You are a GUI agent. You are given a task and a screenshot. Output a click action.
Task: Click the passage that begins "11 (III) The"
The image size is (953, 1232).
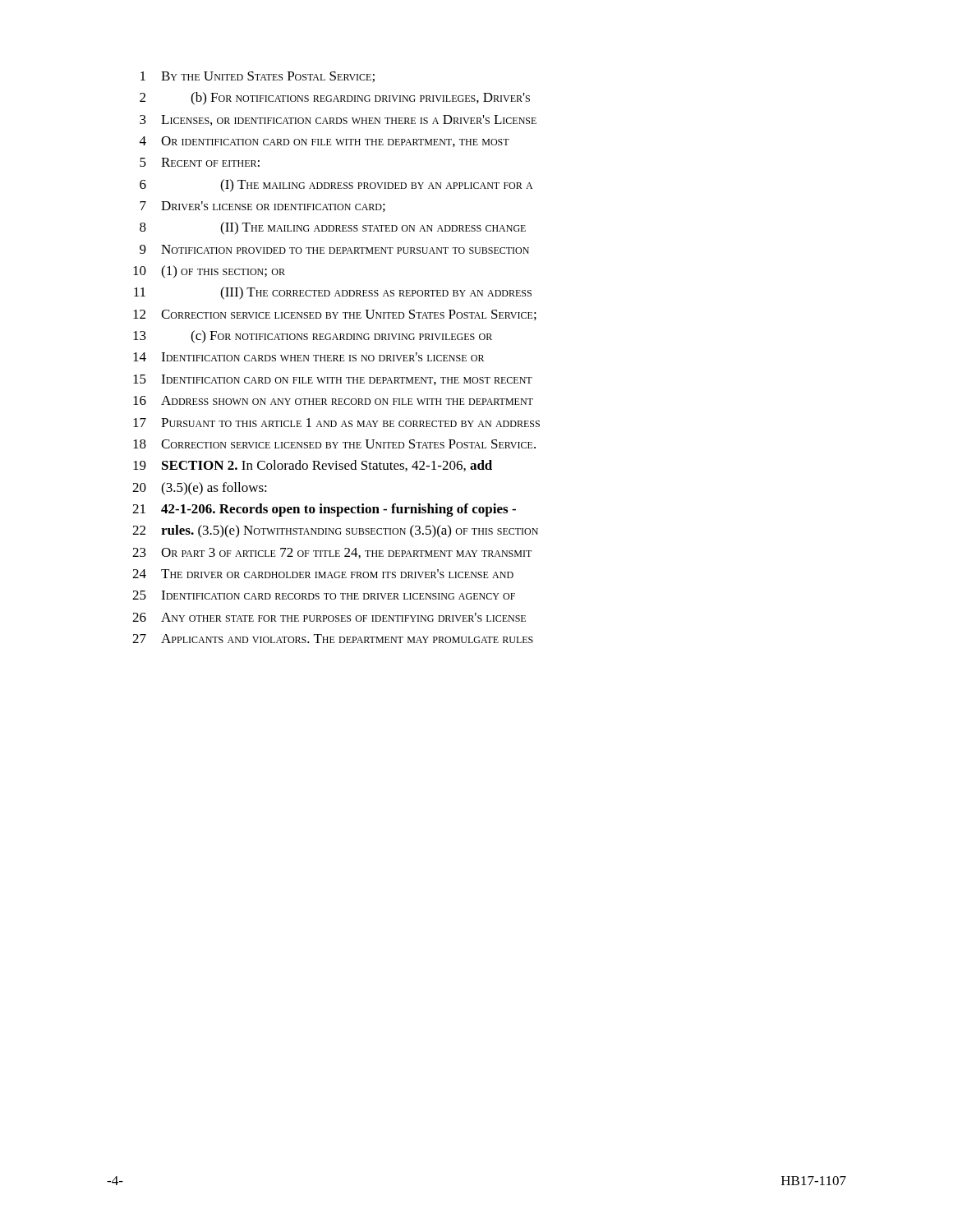[476, 293]
